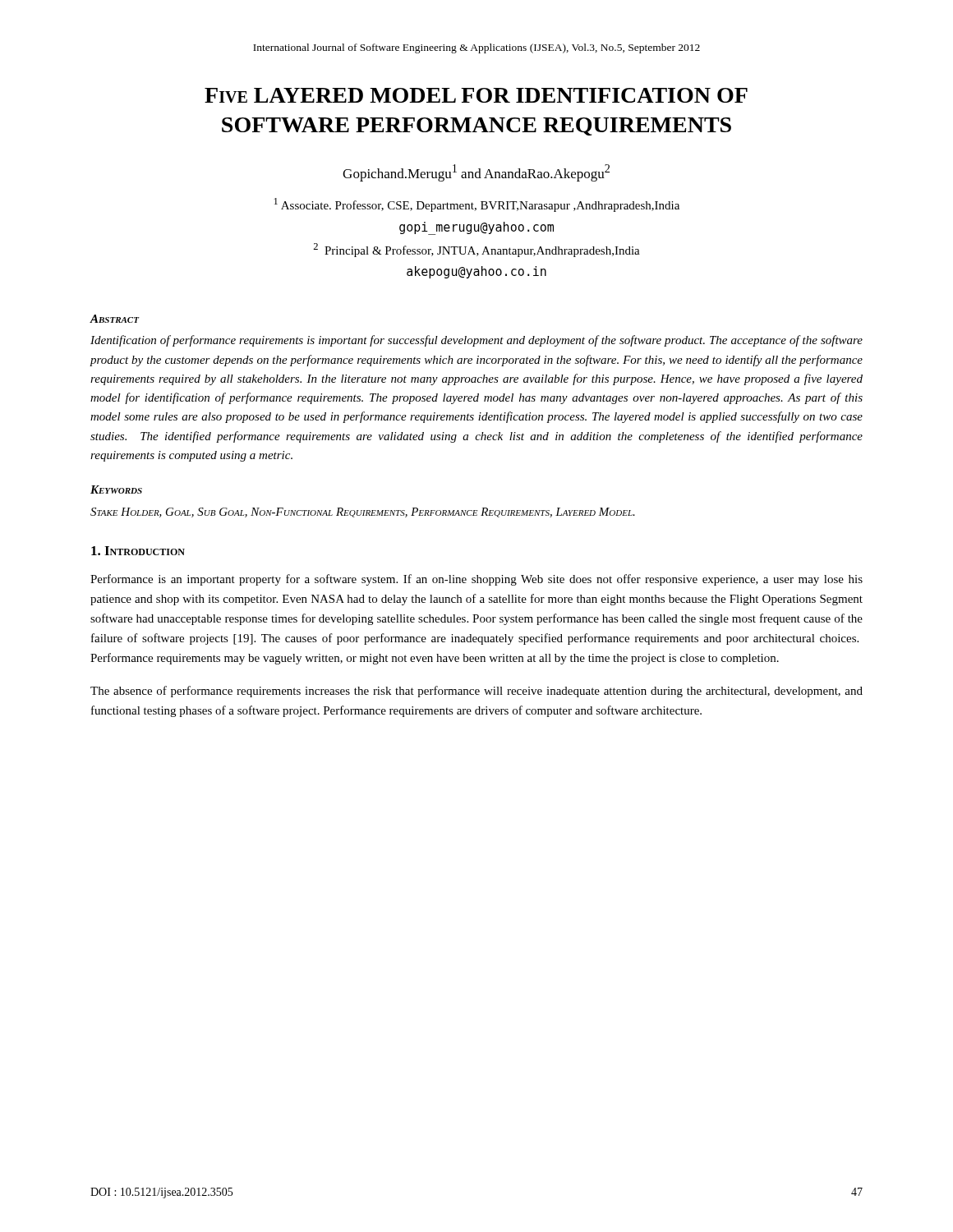
Task: Locate the text that says "Gopichand.Merugu1 and AnandaRao.Akepogu2"
Action: click(x=476, y=171)
